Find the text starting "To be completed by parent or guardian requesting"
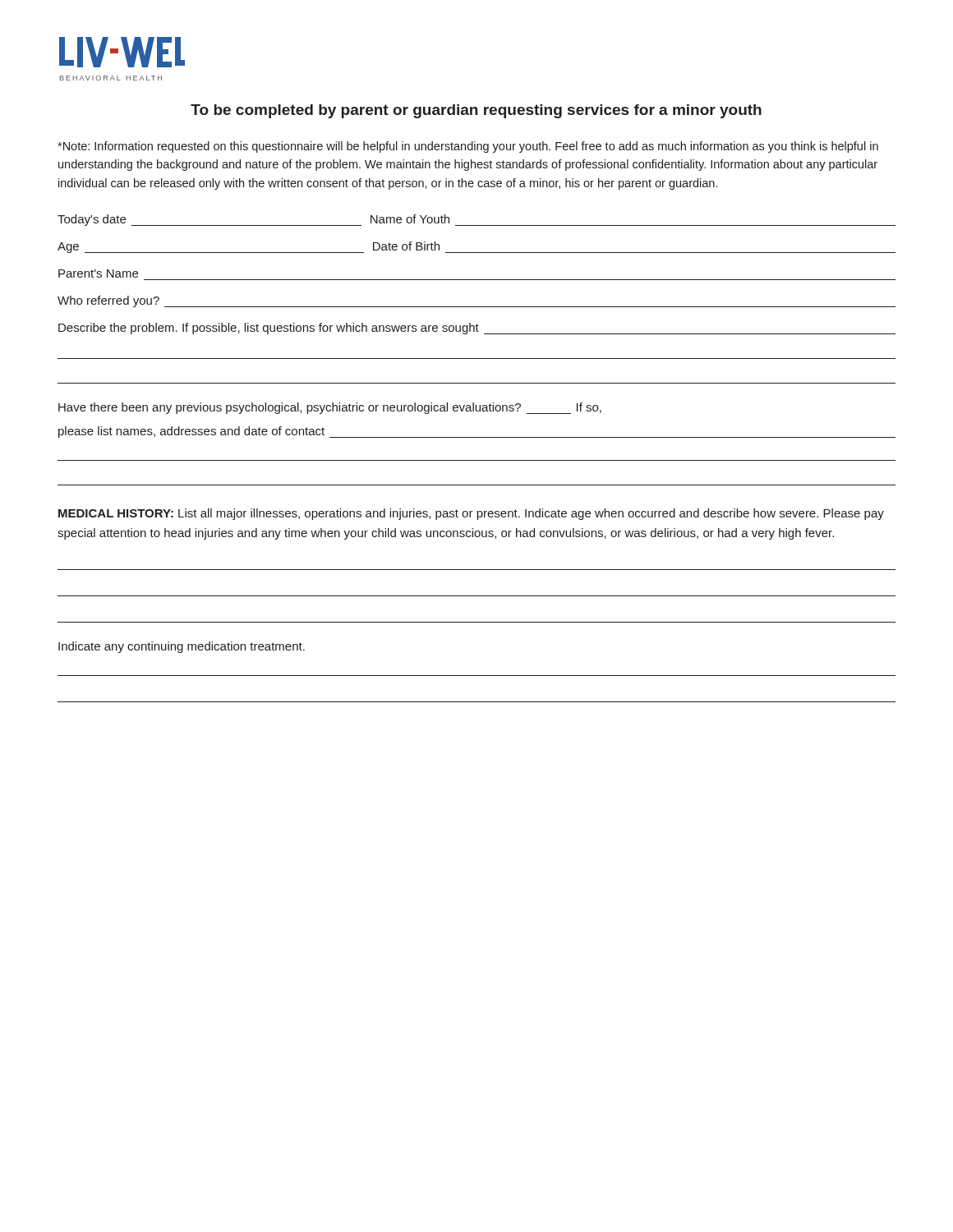953x1232 pixels. tap(476, 110)
